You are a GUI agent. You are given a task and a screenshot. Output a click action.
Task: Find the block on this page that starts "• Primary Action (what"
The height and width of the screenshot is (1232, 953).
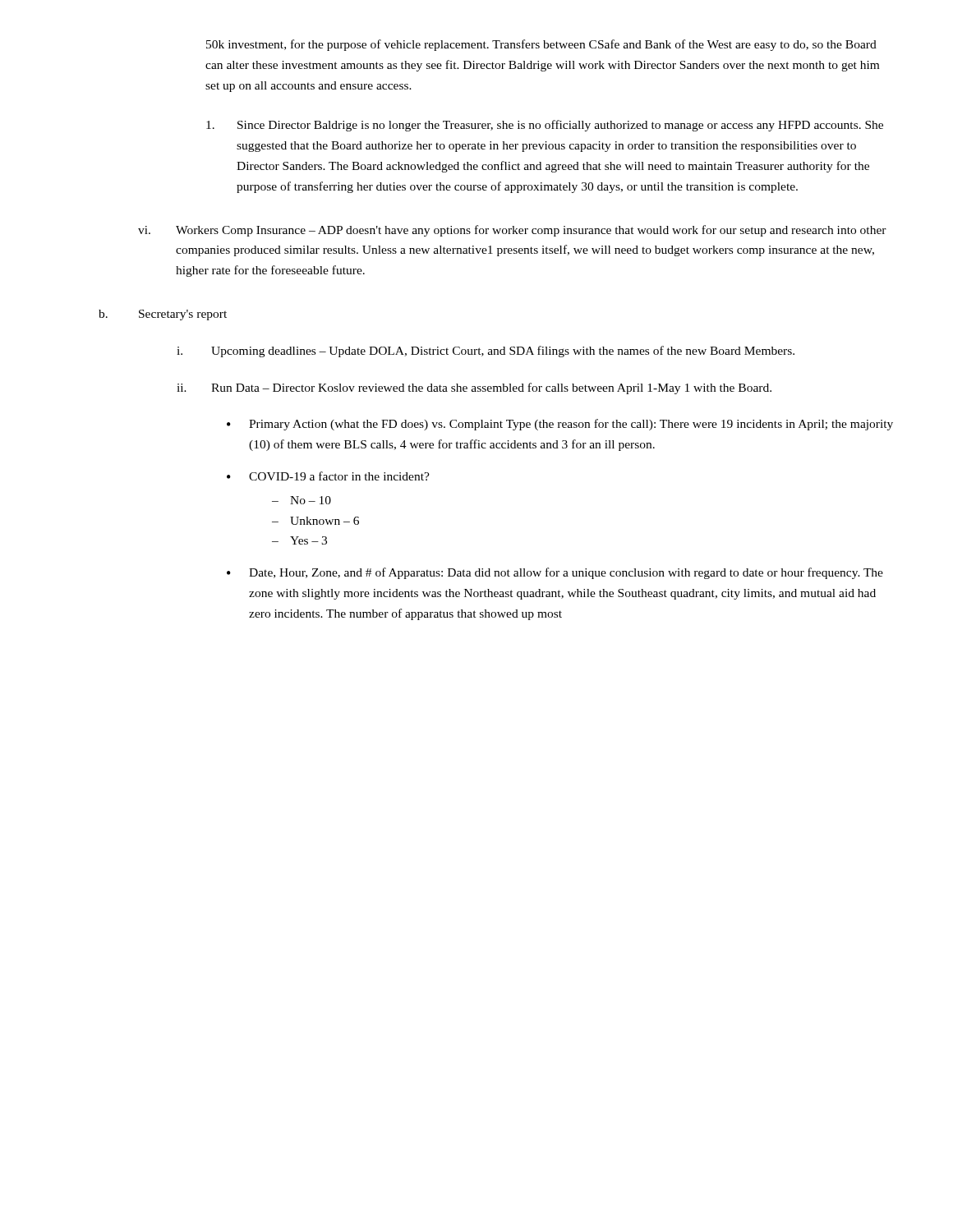pos(560,435)
